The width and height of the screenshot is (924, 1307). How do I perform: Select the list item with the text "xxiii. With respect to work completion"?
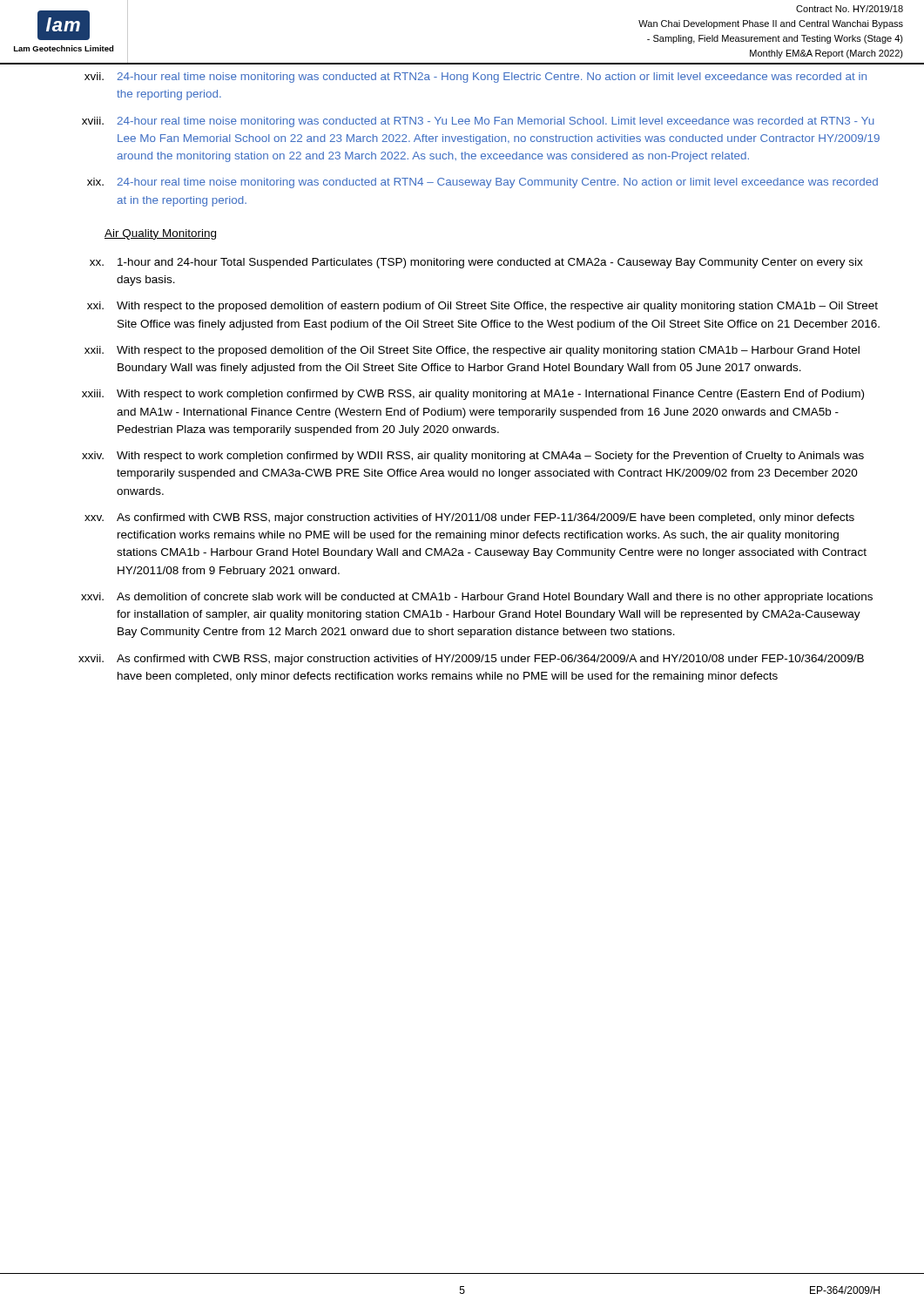click(466, 412)
